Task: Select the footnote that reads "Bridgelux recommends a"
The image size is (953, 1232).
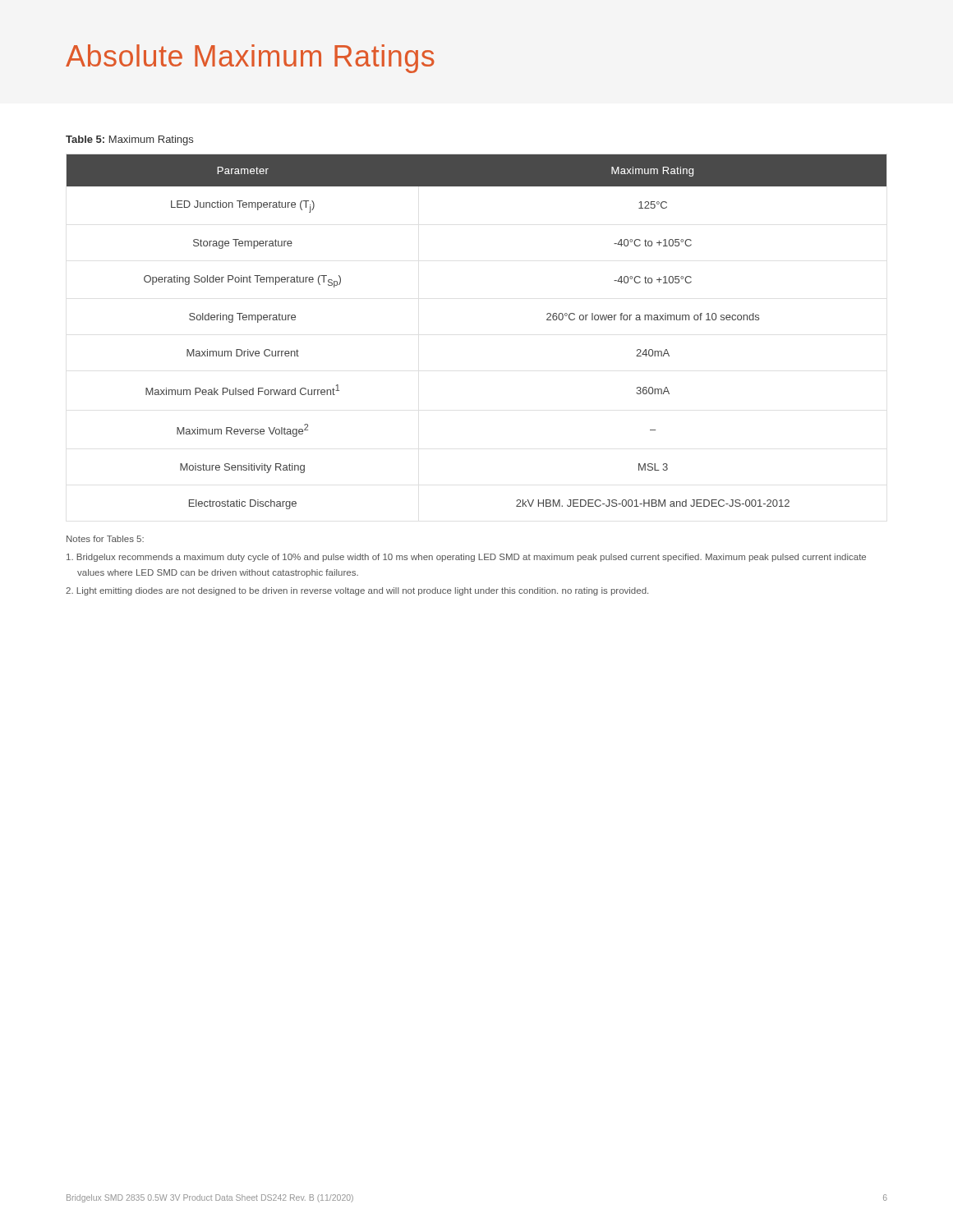Action: pyautogui.click(x=466, y=565)
